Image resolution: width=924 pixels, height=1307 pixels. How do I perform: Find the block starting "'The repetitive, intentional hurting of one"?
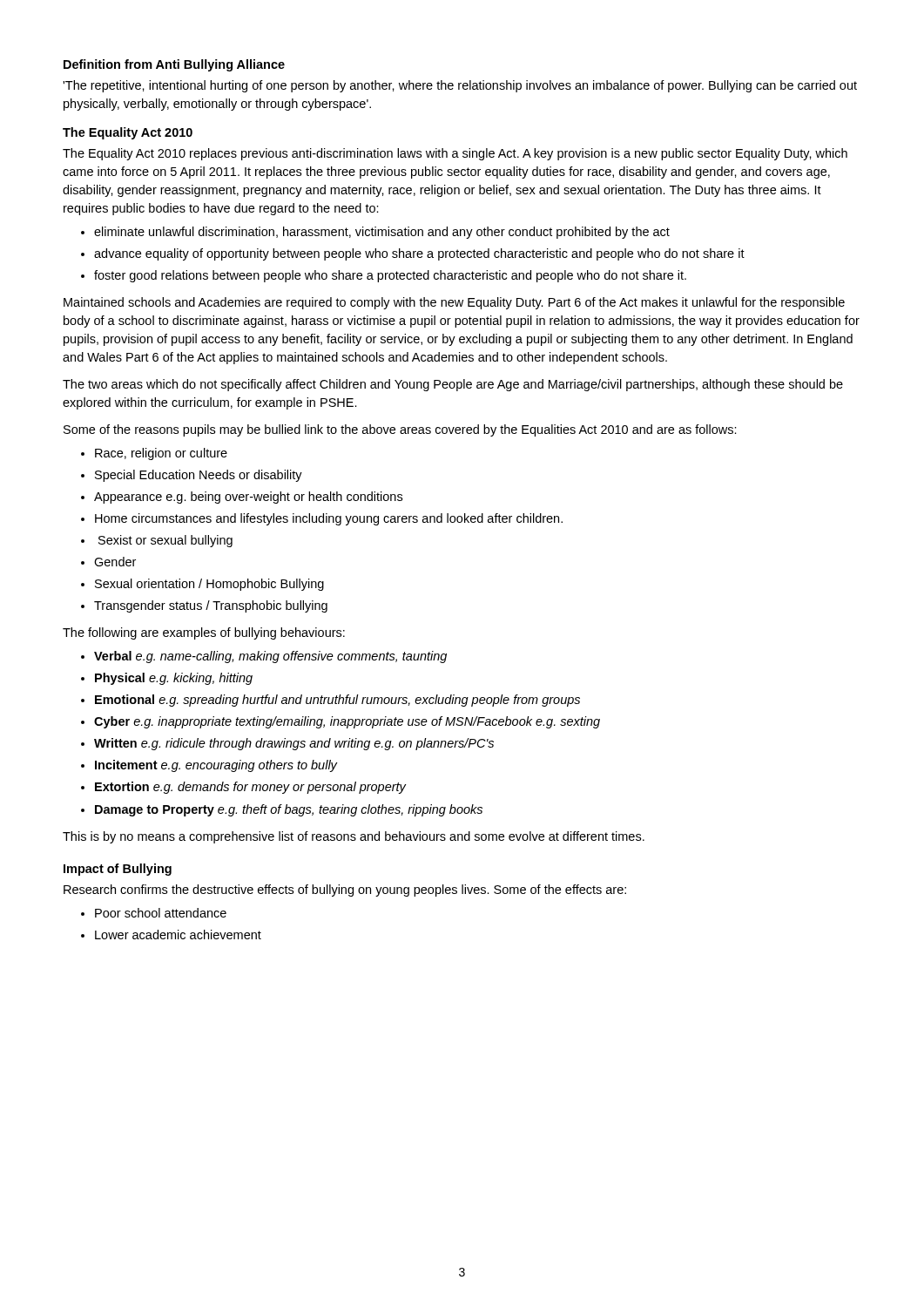[460, 95]
